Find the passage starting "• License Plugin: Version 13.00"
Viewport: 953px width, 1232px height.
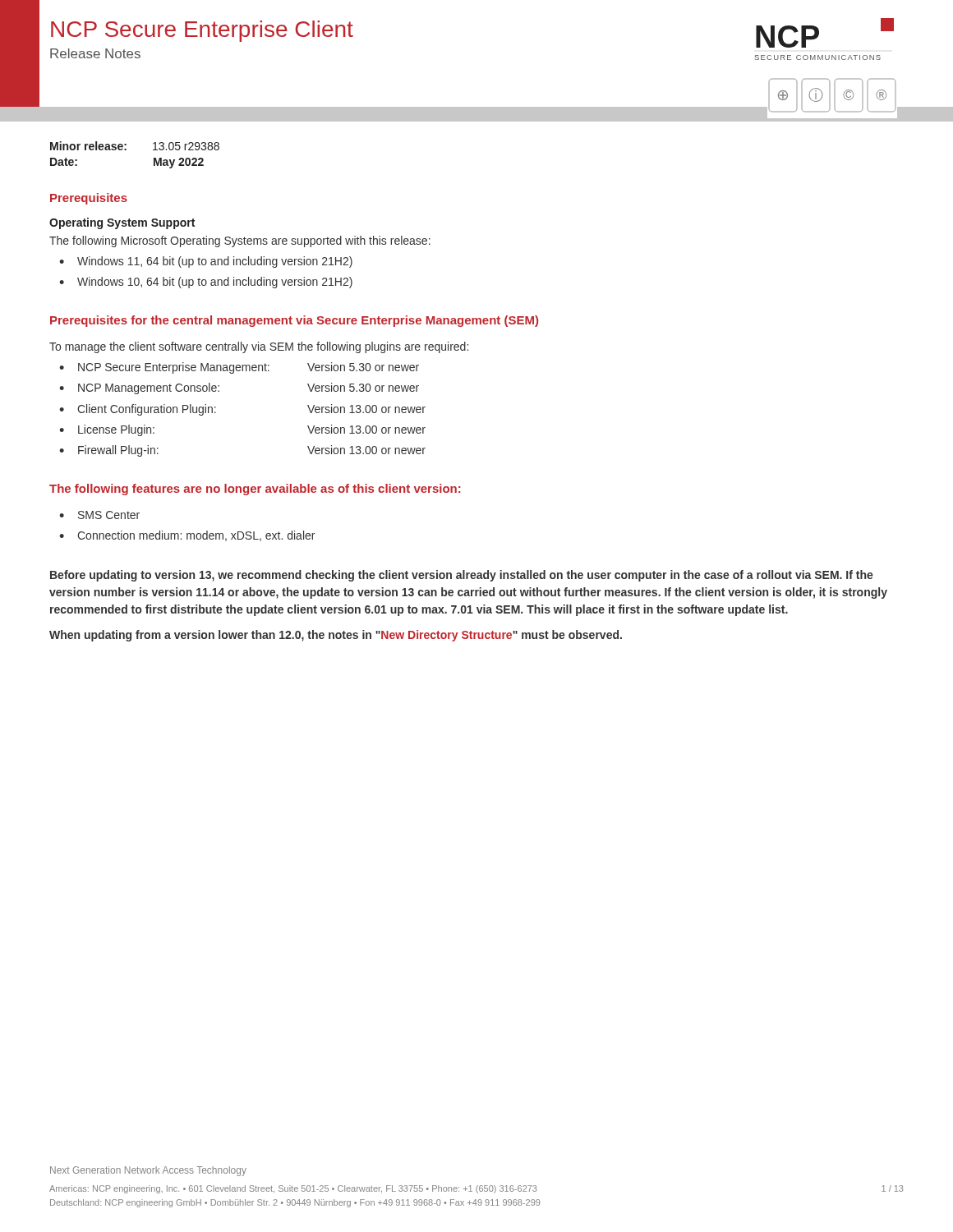click(114, 430)
